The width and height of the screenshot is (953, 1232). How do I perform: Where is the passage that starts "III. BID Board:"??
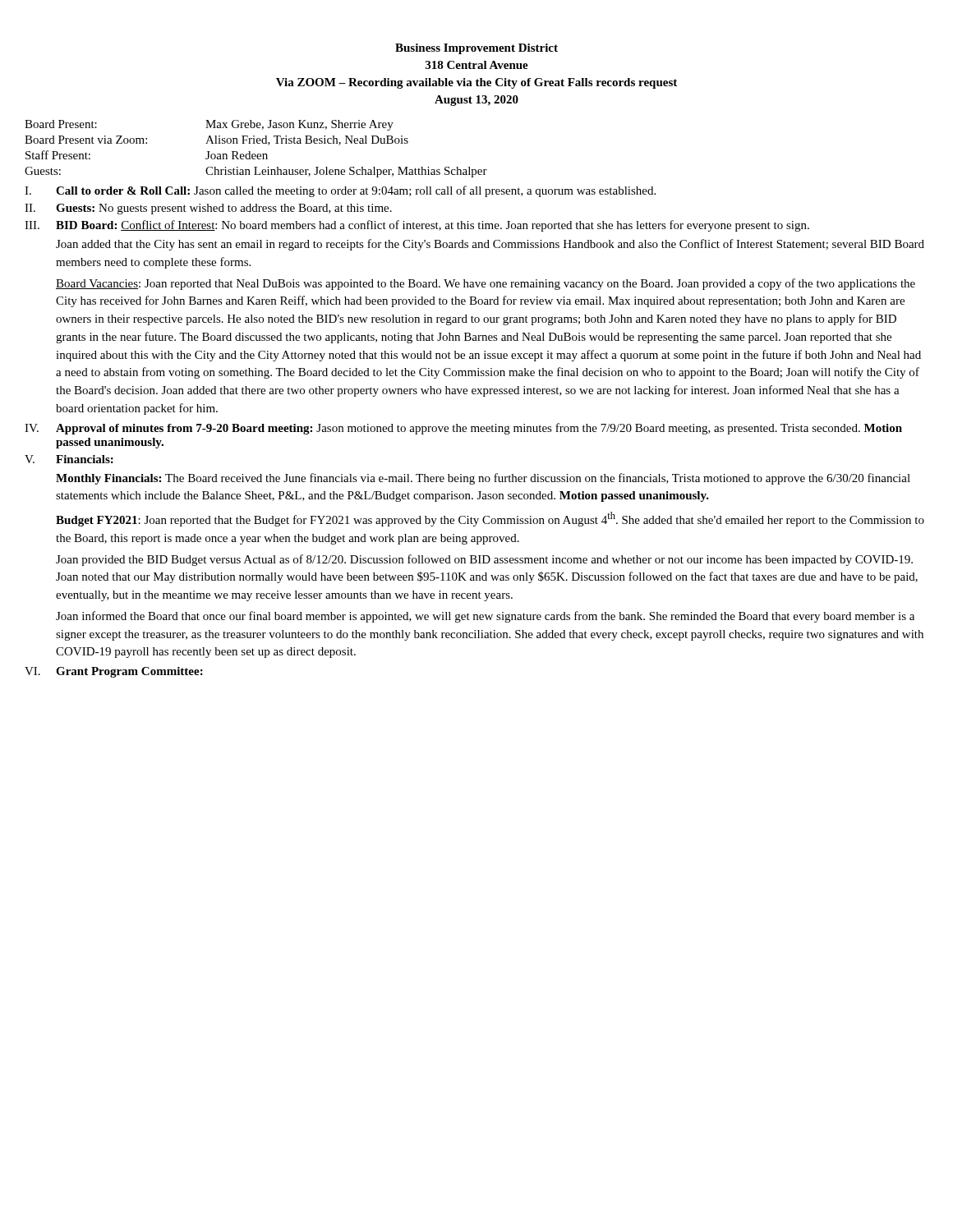tap(476, 225)
